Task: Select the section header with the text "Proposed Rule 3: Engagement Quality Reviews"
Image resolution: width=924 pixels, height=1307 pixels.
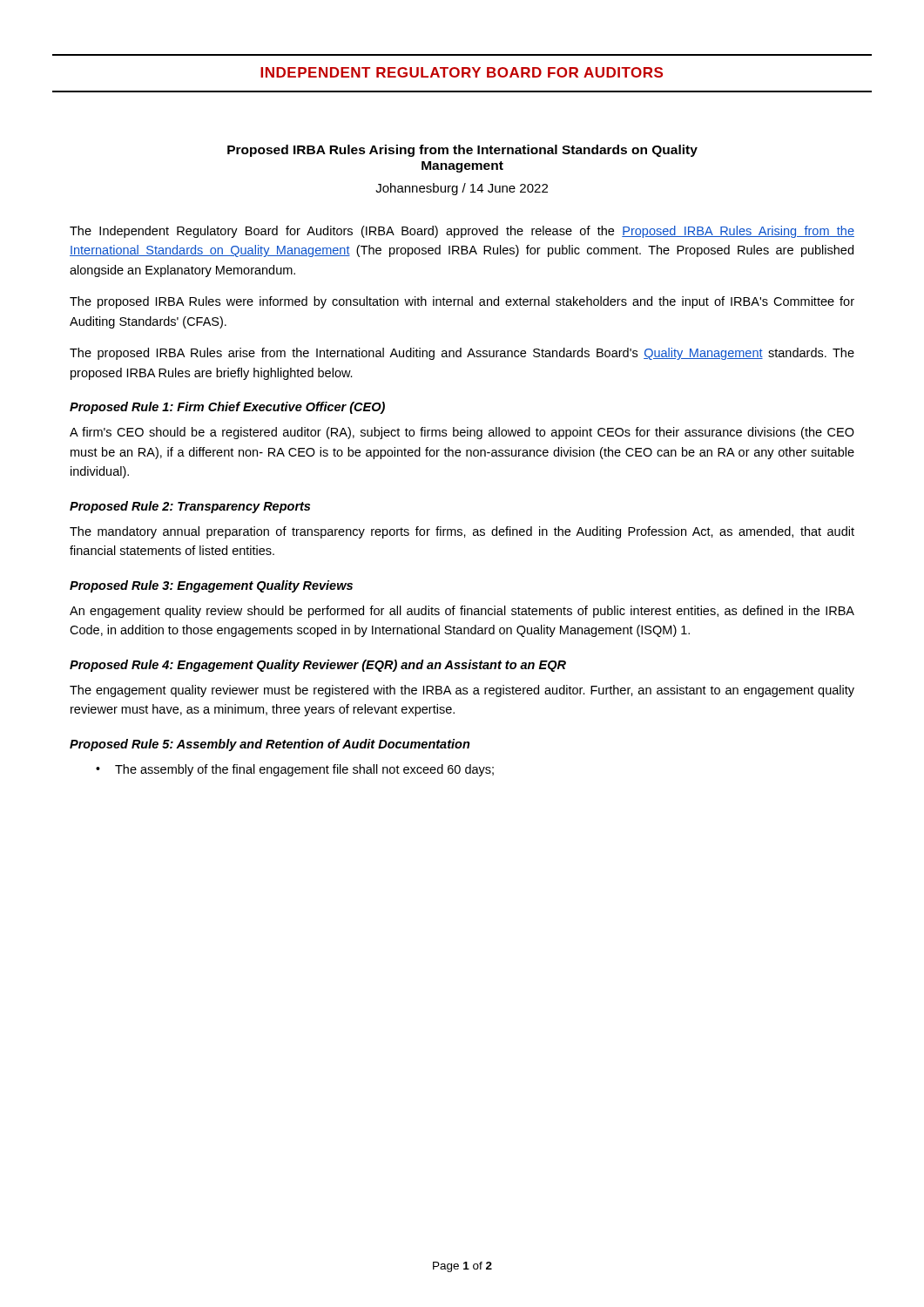Action: (211, 585)
